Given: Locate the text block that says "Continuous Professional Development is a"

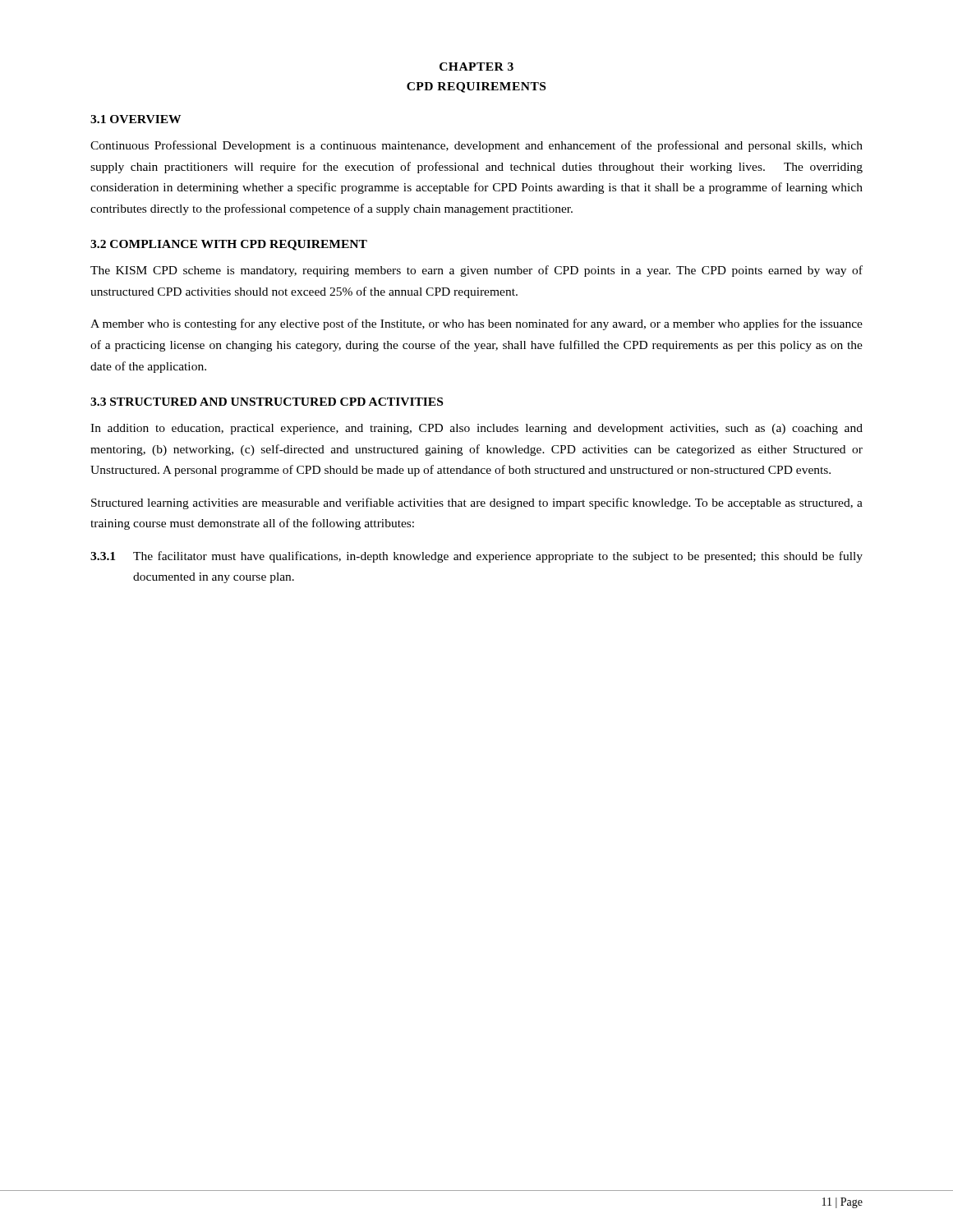Looking at the screenshot, I should 476,176.
